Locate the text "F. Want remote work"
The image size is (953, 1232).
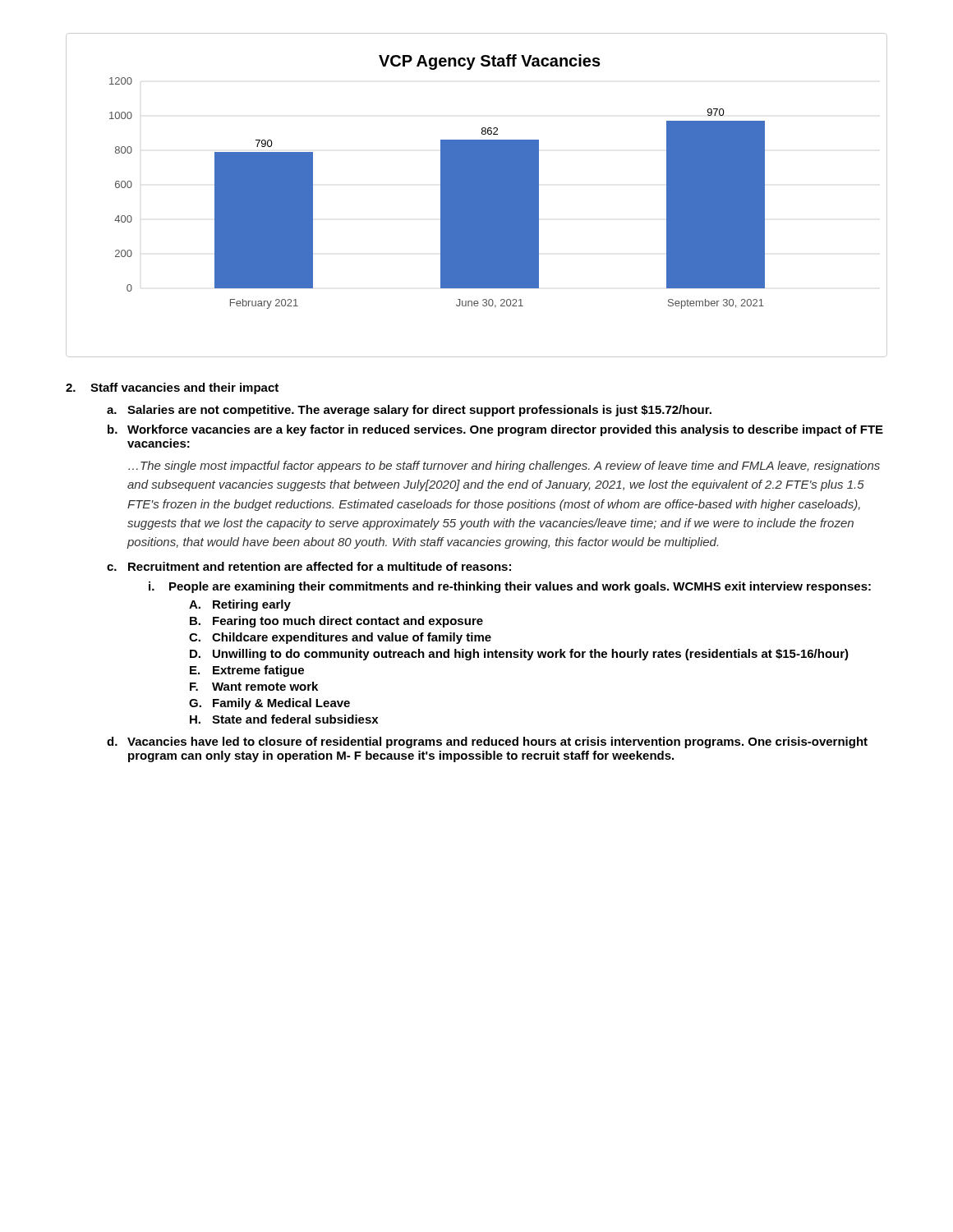(254, 686)
